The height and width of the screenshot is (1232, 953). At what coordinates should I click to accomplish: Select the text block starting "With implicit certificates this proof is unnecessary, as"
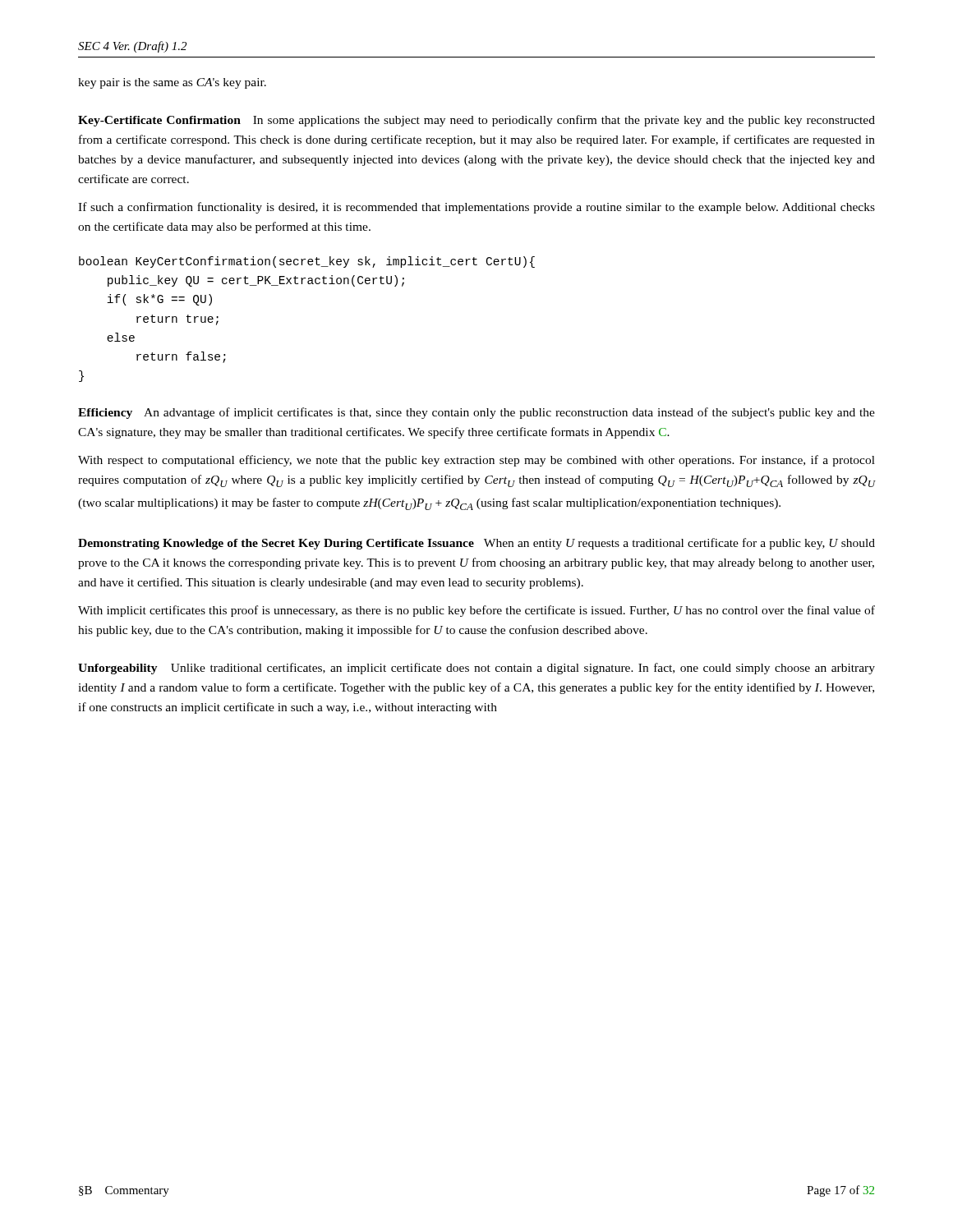(x=476, y=620)
